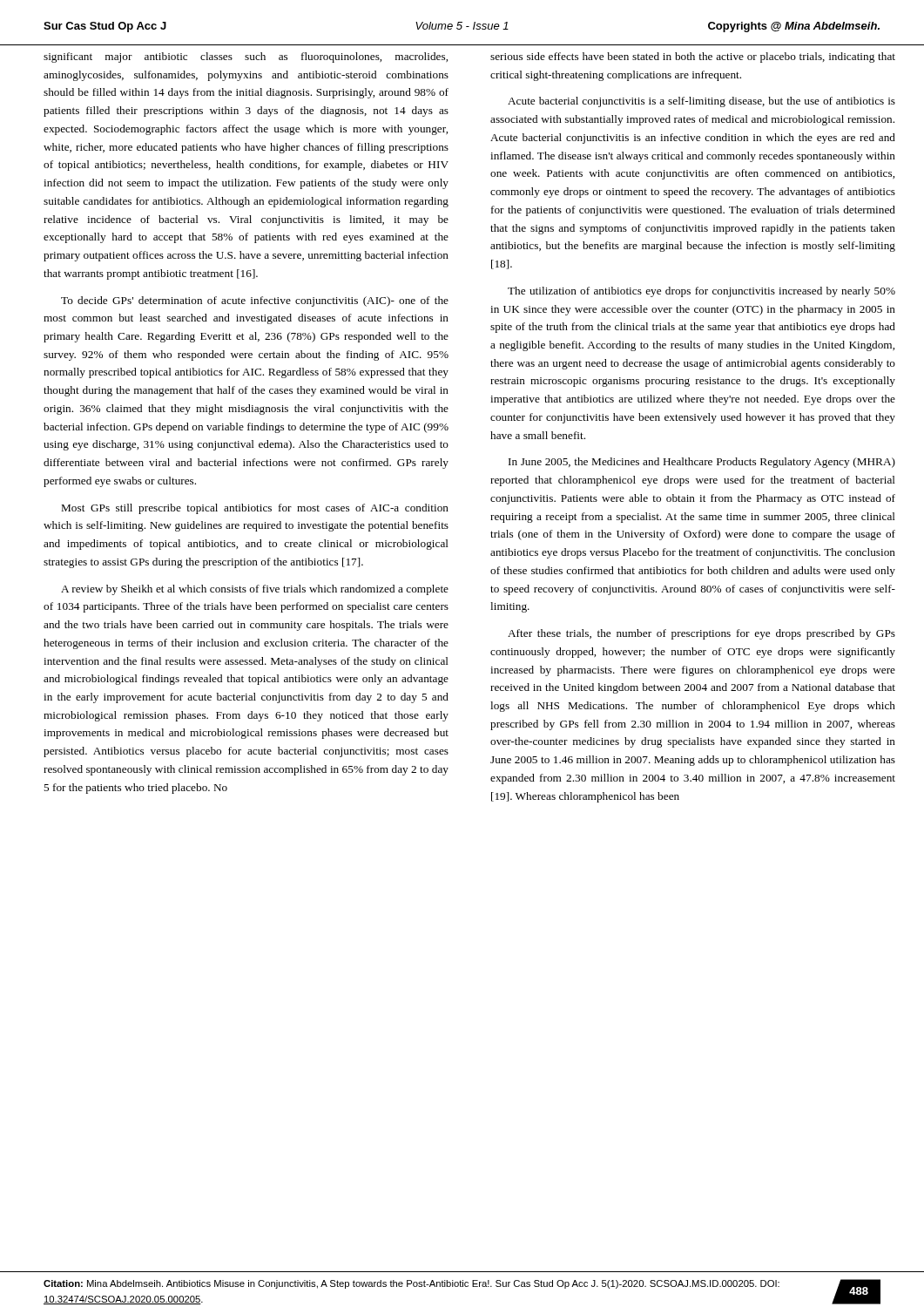
Task: Click the passage that begins "To decide GPs' determination of acute"
Action: pyautogui.click(x=246, y=391)
